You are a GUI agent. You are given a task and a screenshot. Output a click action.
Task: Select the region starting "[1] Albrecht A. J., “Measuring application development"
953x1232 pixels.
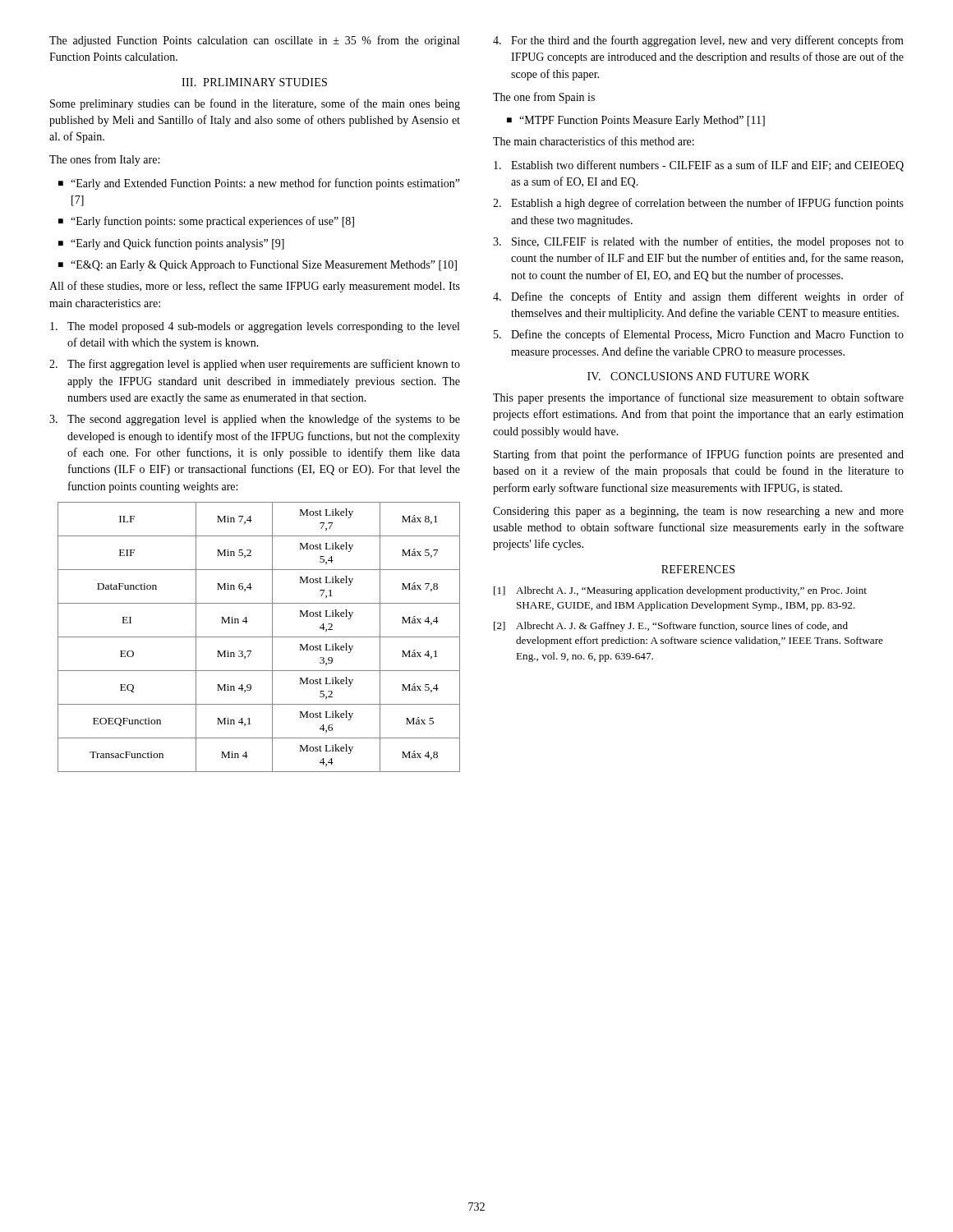coord(698,598)
